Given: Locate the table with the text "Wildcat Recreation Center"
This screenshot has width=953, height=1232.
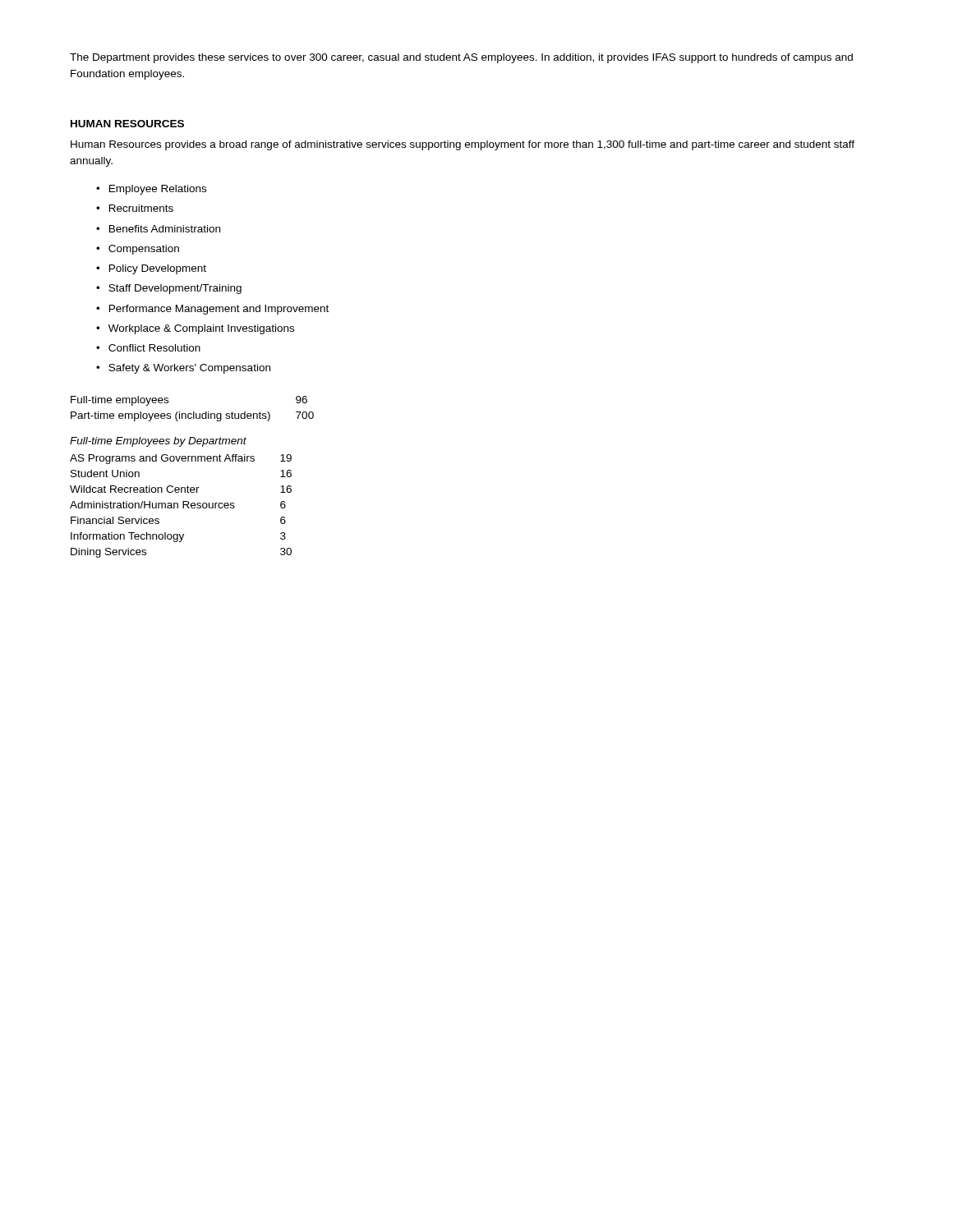Looking at the screenshot, I should coord(476,496).
